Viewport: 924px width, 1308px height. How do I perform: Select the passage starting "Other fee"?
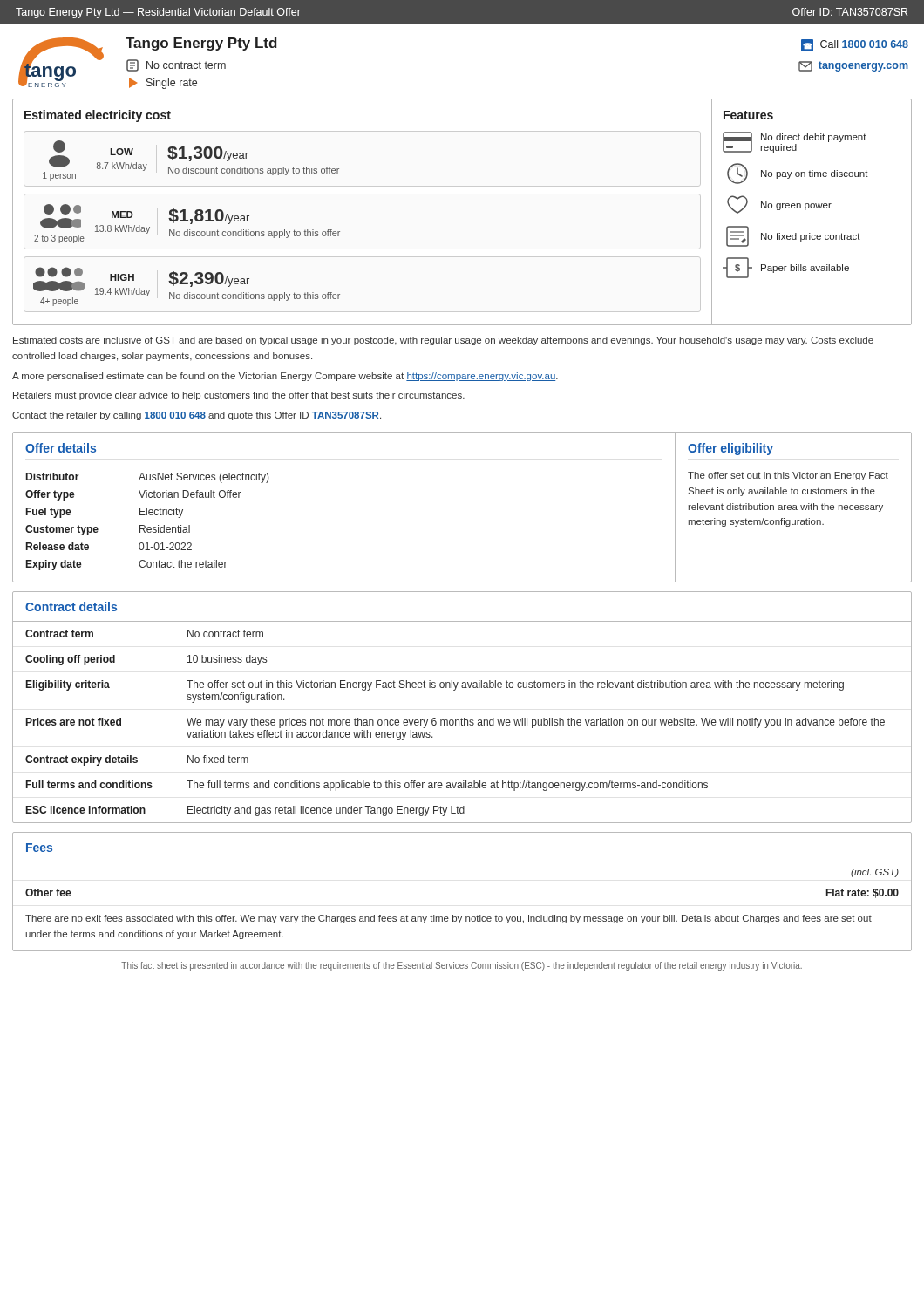(x=48, y=893)
